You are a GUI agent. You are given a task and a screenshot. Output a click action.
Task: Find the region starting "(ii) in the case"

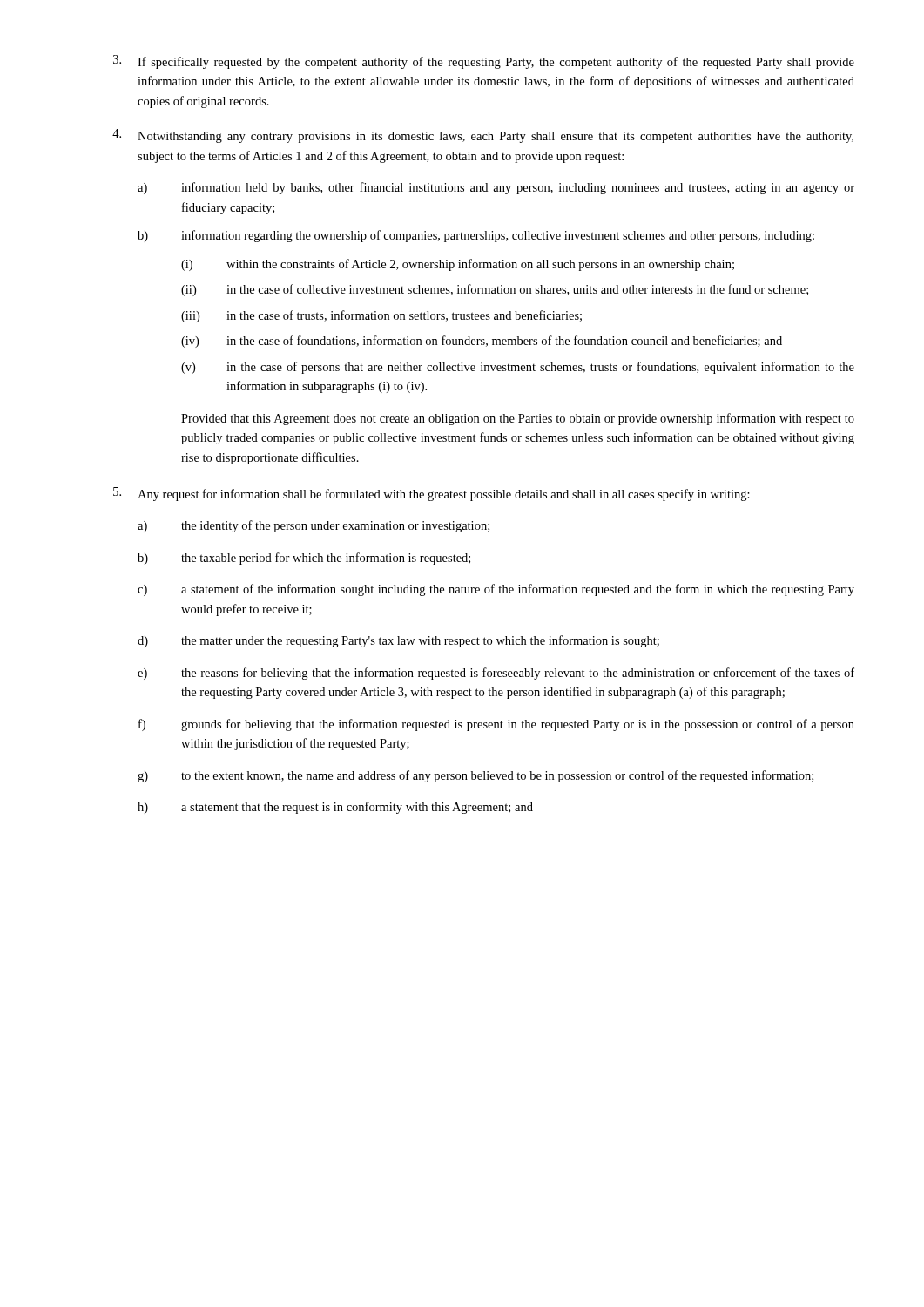[518, 290]
